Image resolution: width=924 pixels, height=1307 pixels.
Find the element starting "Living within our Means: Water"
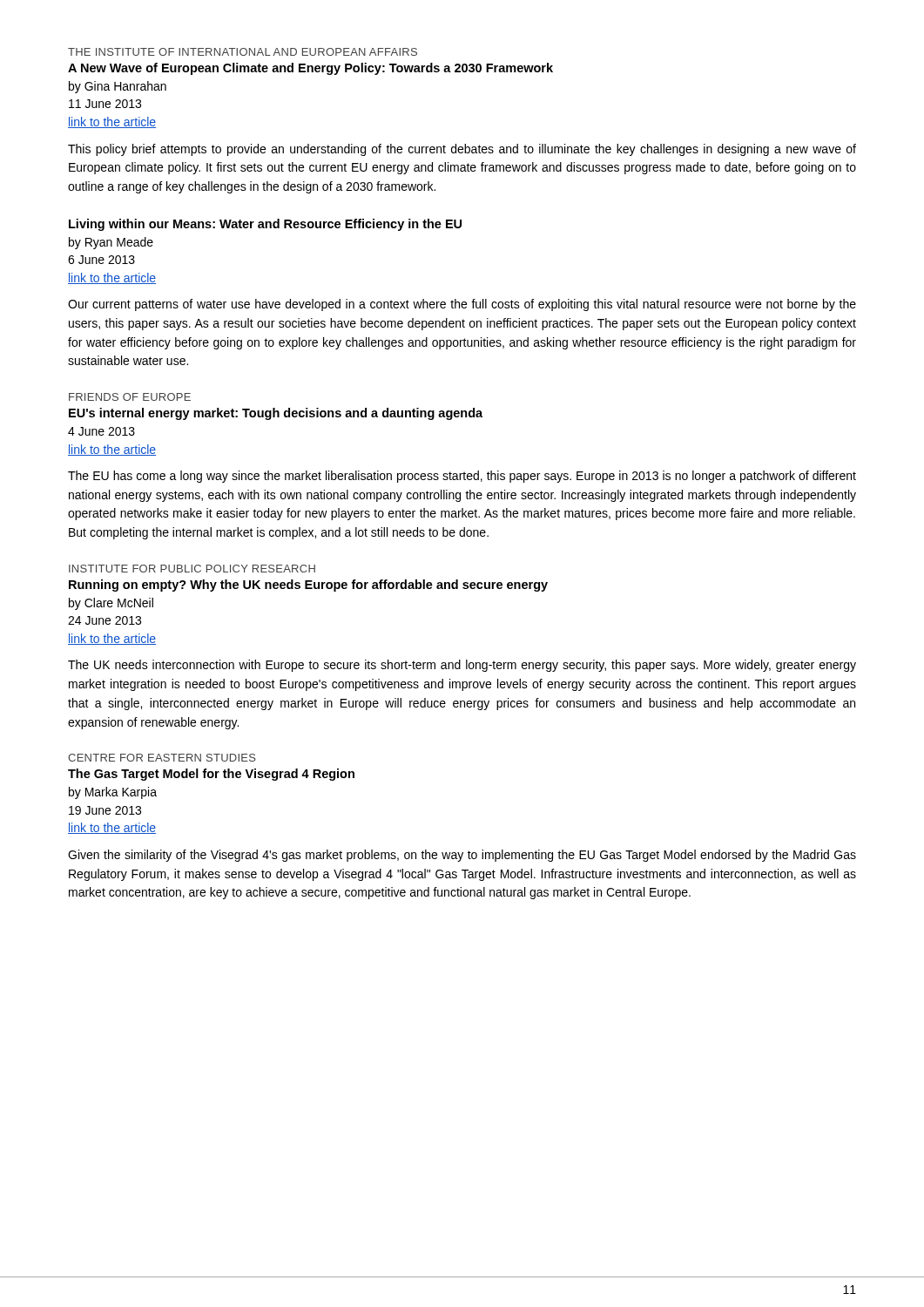click(265, 224)
